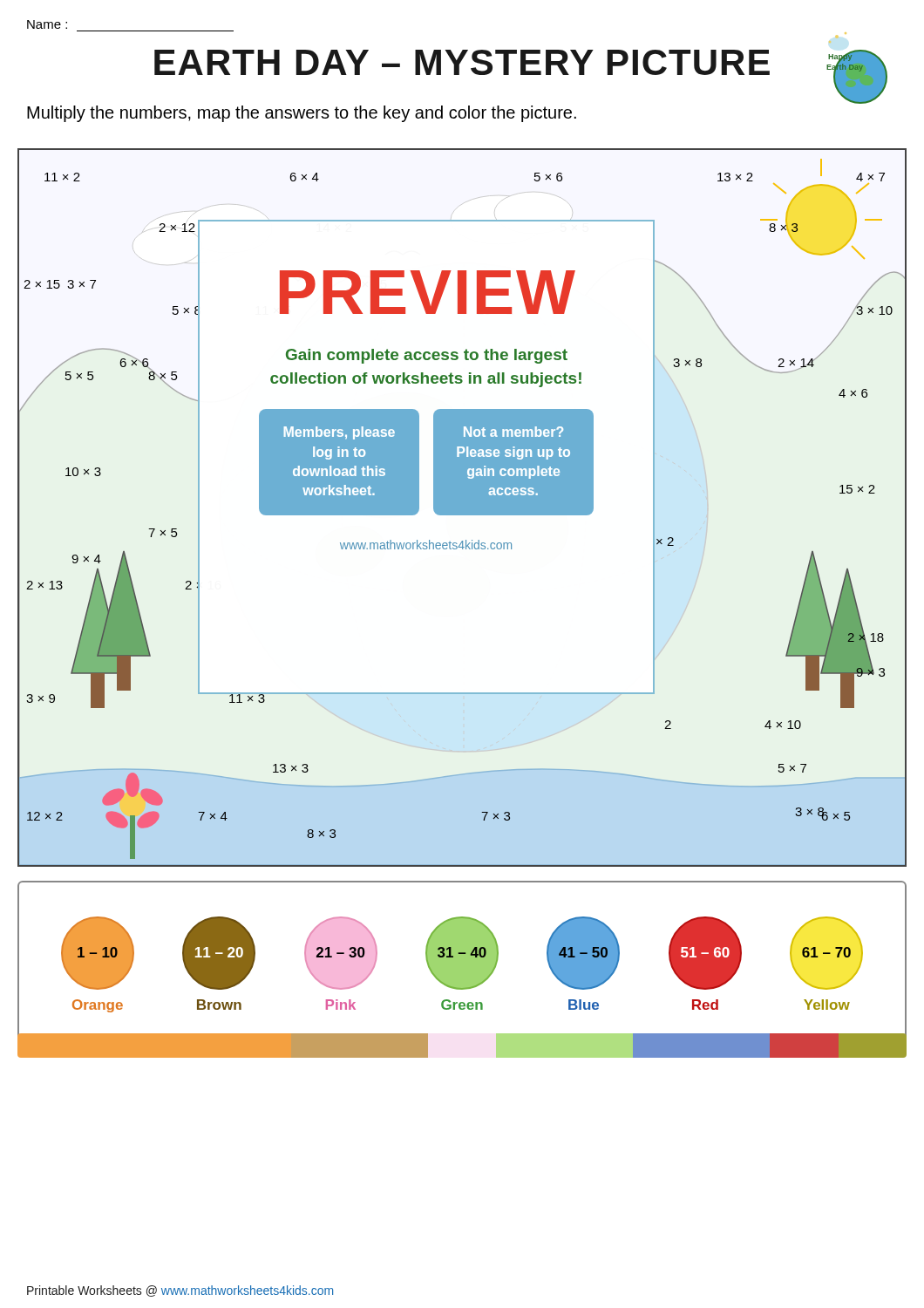Select the table that reads "1 – 10 Orange"
924x1308 pixels.
[x=462, y=965]
